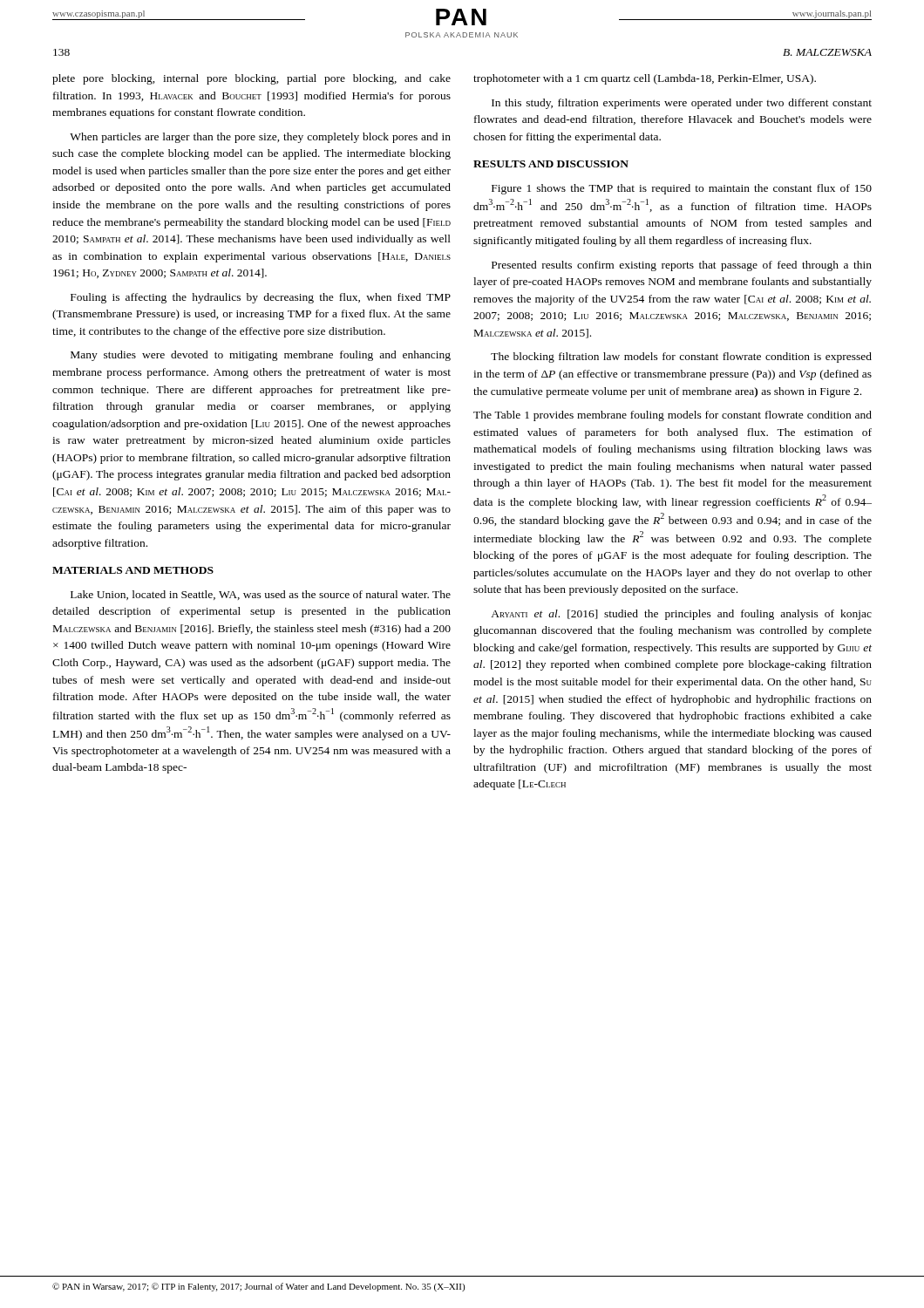
Task: Locate the text block that reads "trophotometer with a 1 cm quartz cell (Lambda-18,"
Action: [x=673, y=107]
